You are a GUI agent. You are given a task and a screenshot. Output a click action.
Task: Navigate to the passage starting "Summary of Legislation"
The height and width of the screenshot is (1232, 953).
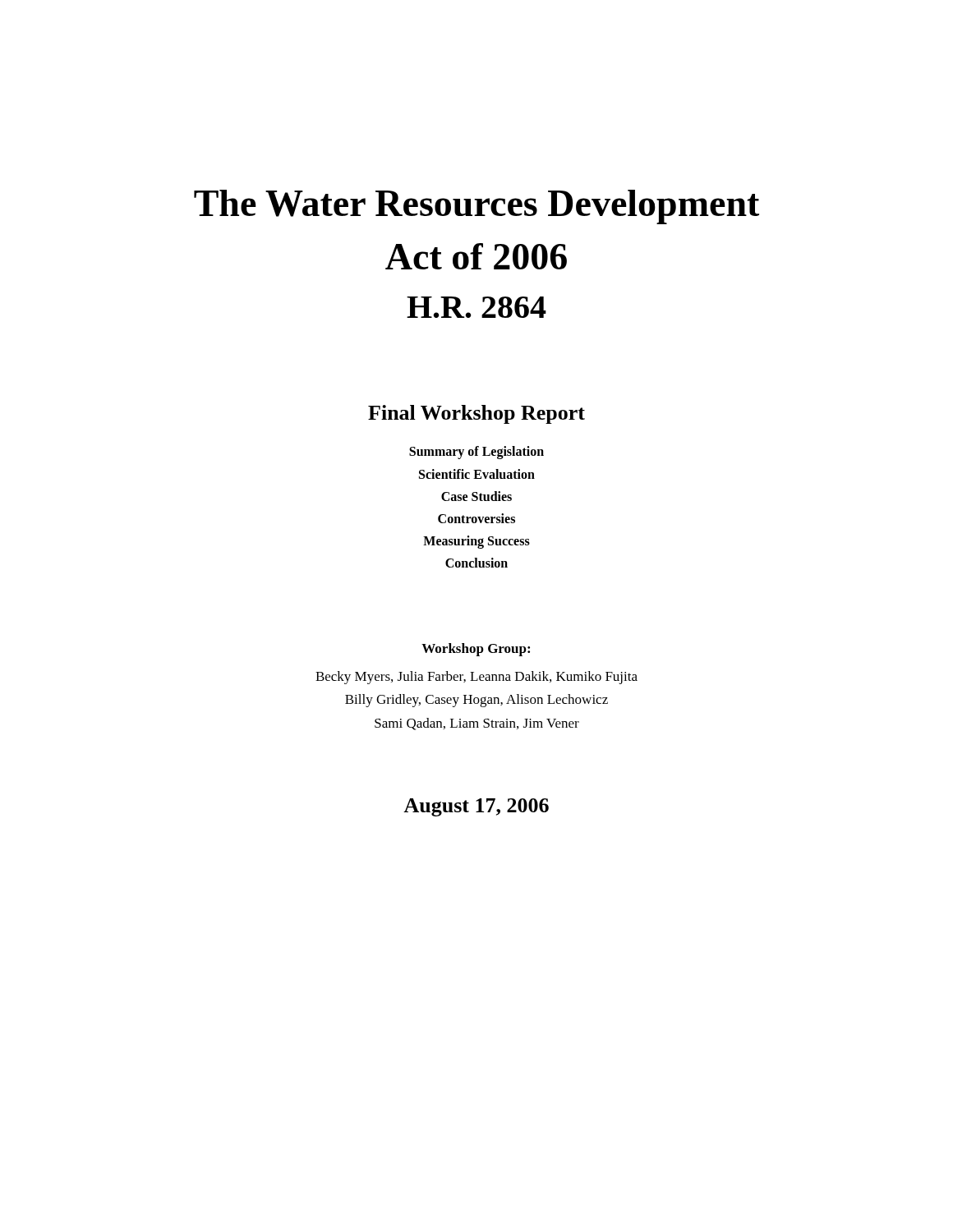pyautogui.click(x=476, y=452)
